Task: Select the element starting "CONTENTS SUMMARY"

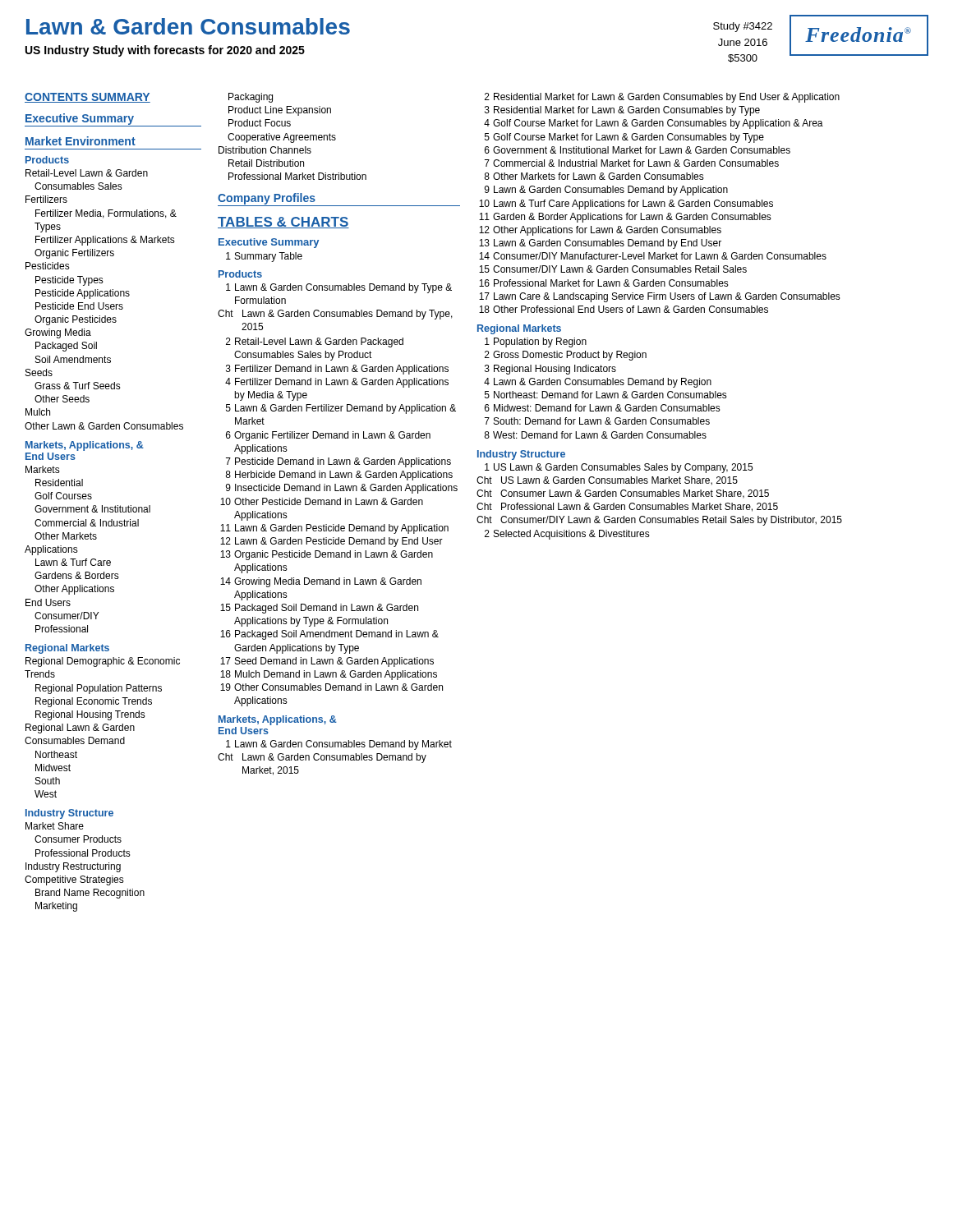Action: pyautogui.click(x=113, y=97)
